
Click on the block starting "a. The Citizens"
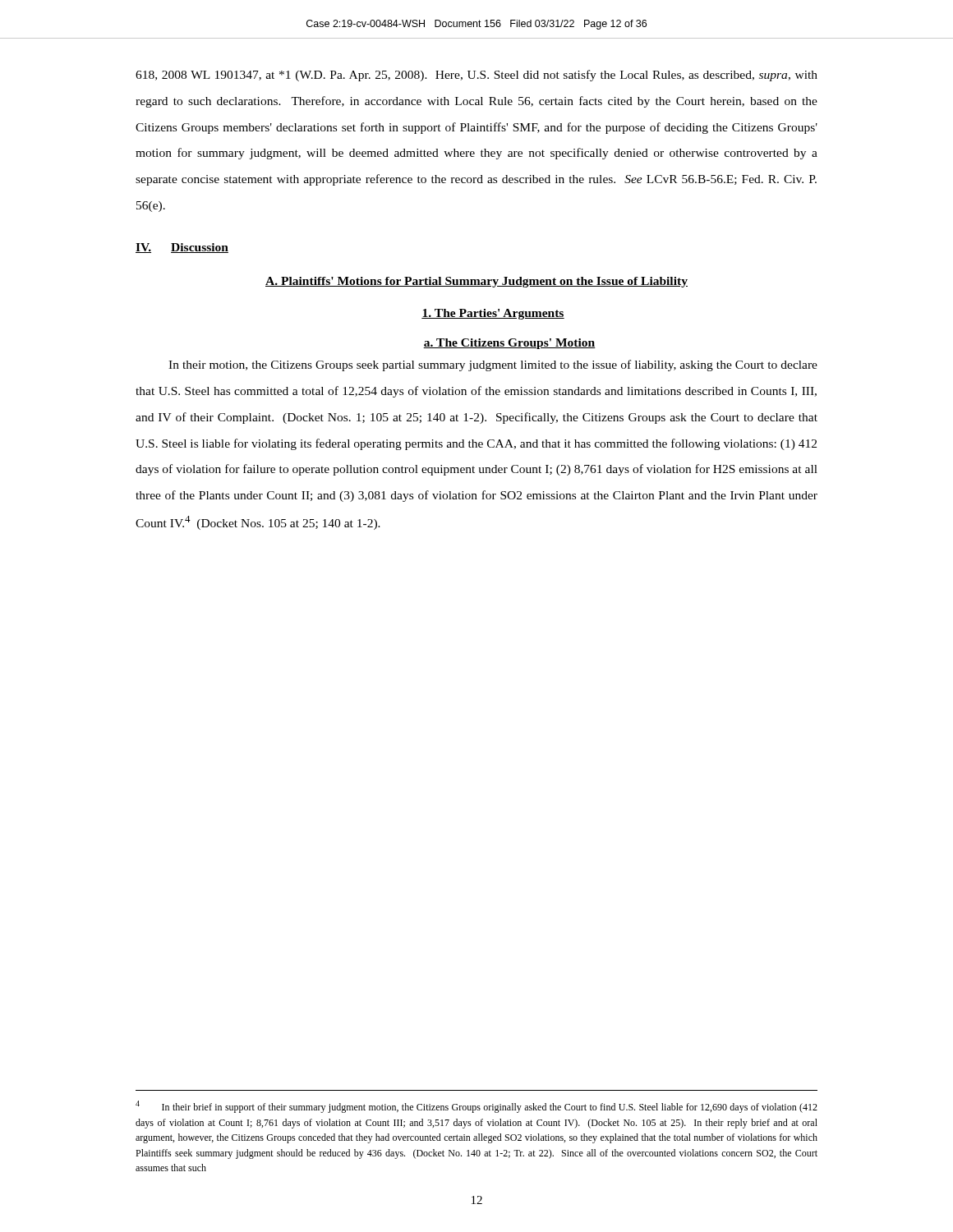click(509, 342)
